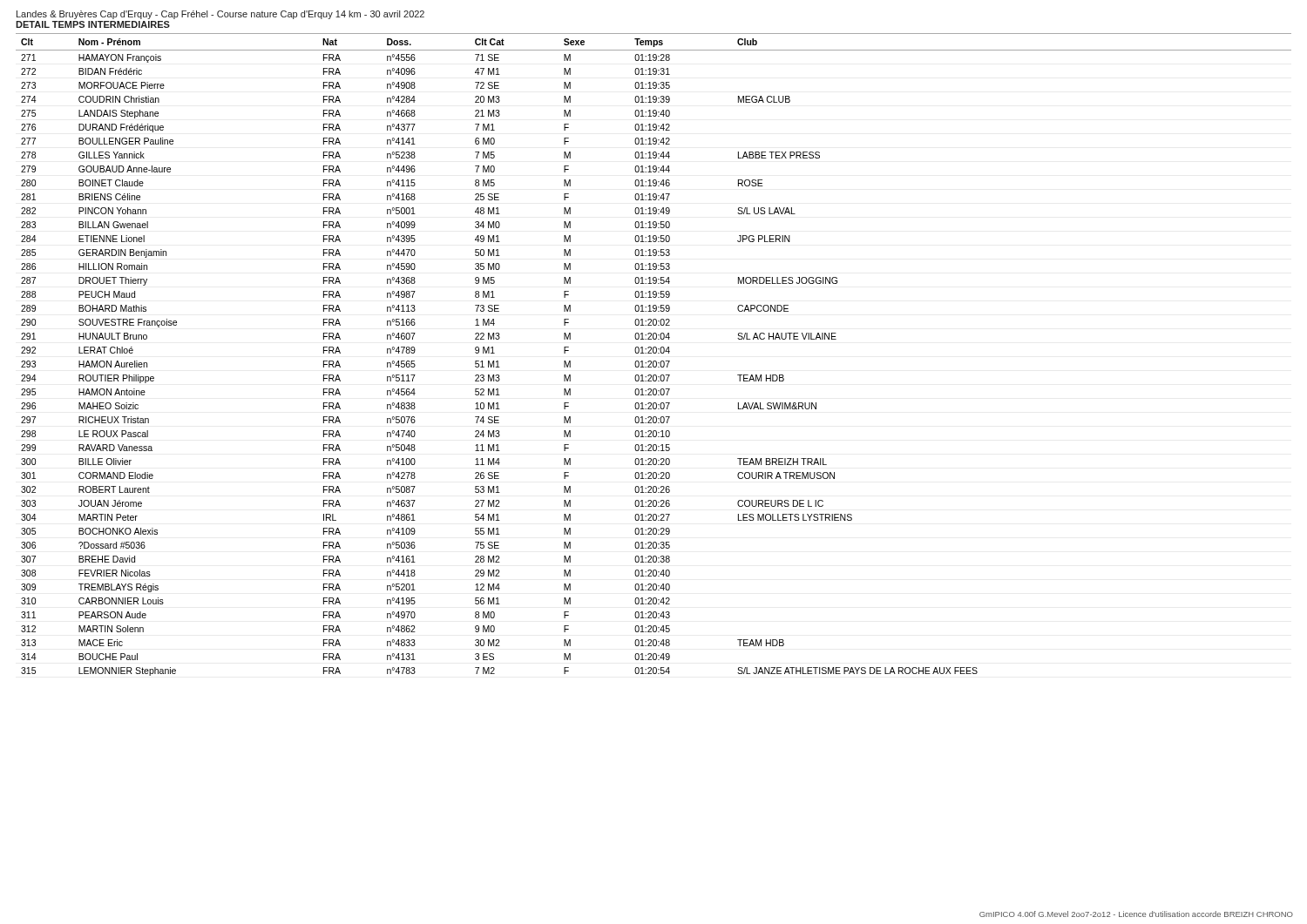Find the table that mentions "HAMON Antoine"
The width and height of the screenshot is (1307, 924).
tap(654, 355)
